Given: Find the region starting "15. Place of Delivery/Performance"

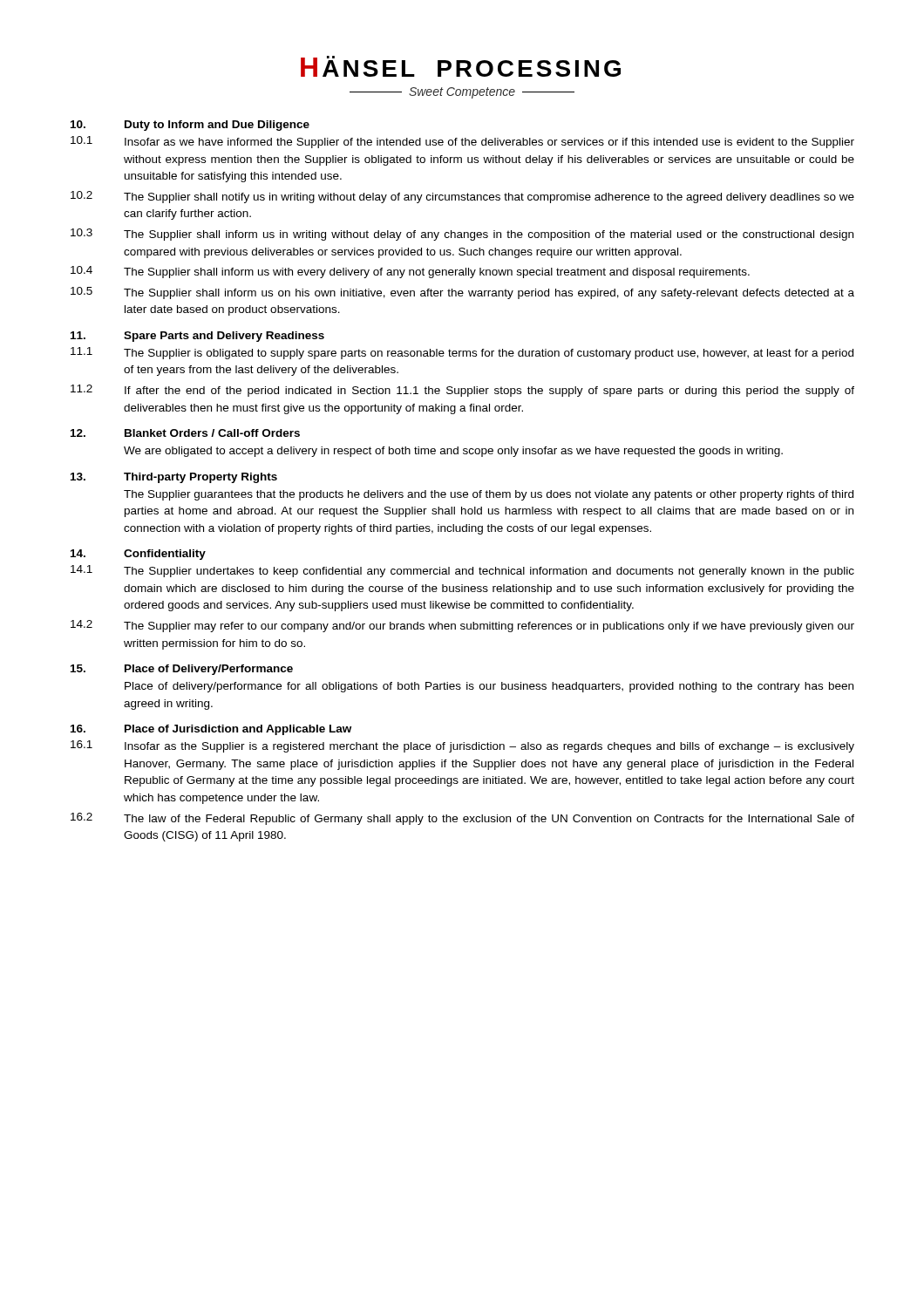Looking at the screenshot, I should [x=182, y=670].
